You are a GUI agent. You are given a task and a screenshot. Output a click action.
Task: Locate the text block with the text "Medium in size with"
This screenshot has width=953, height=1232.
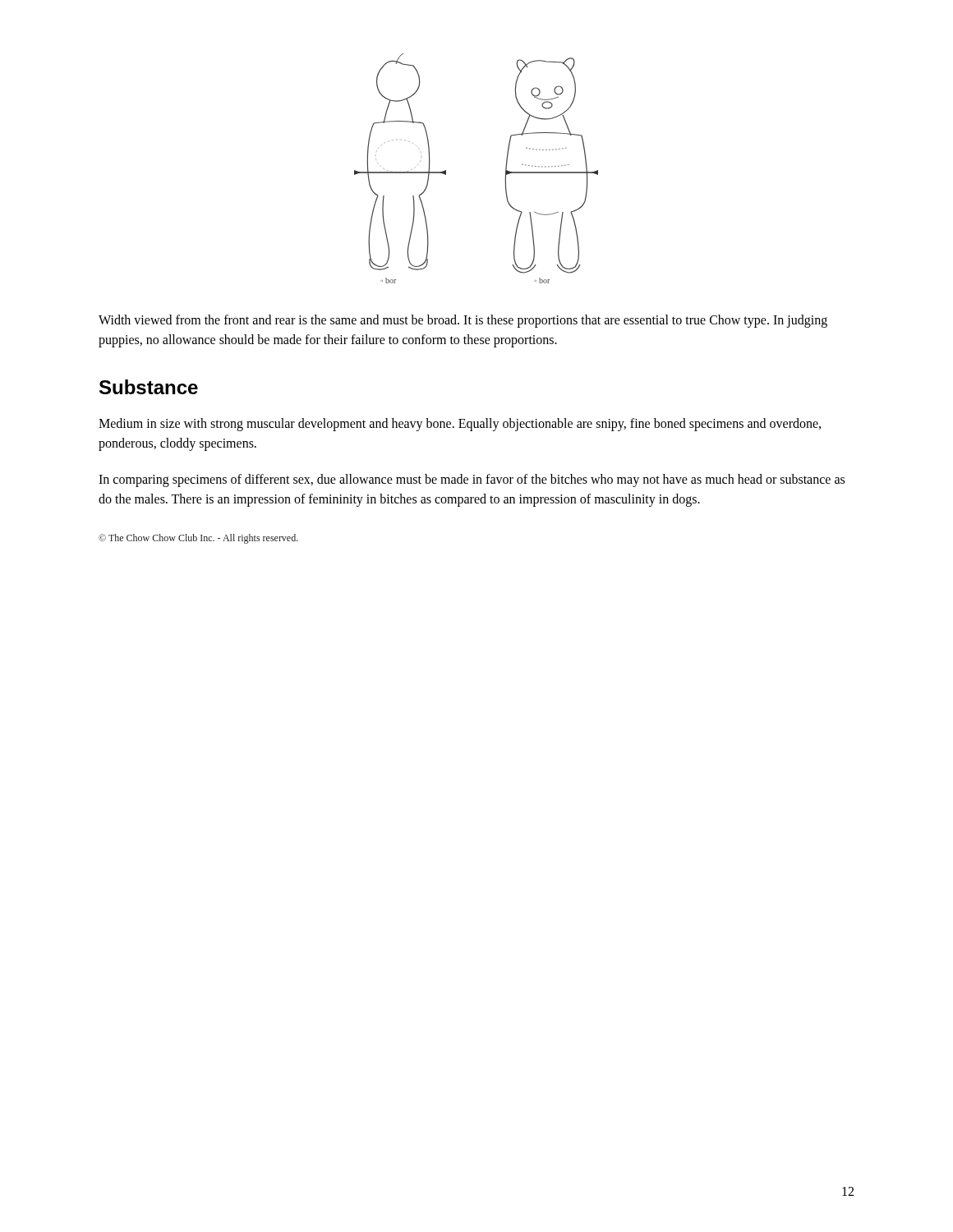click(x=460, y=433)
